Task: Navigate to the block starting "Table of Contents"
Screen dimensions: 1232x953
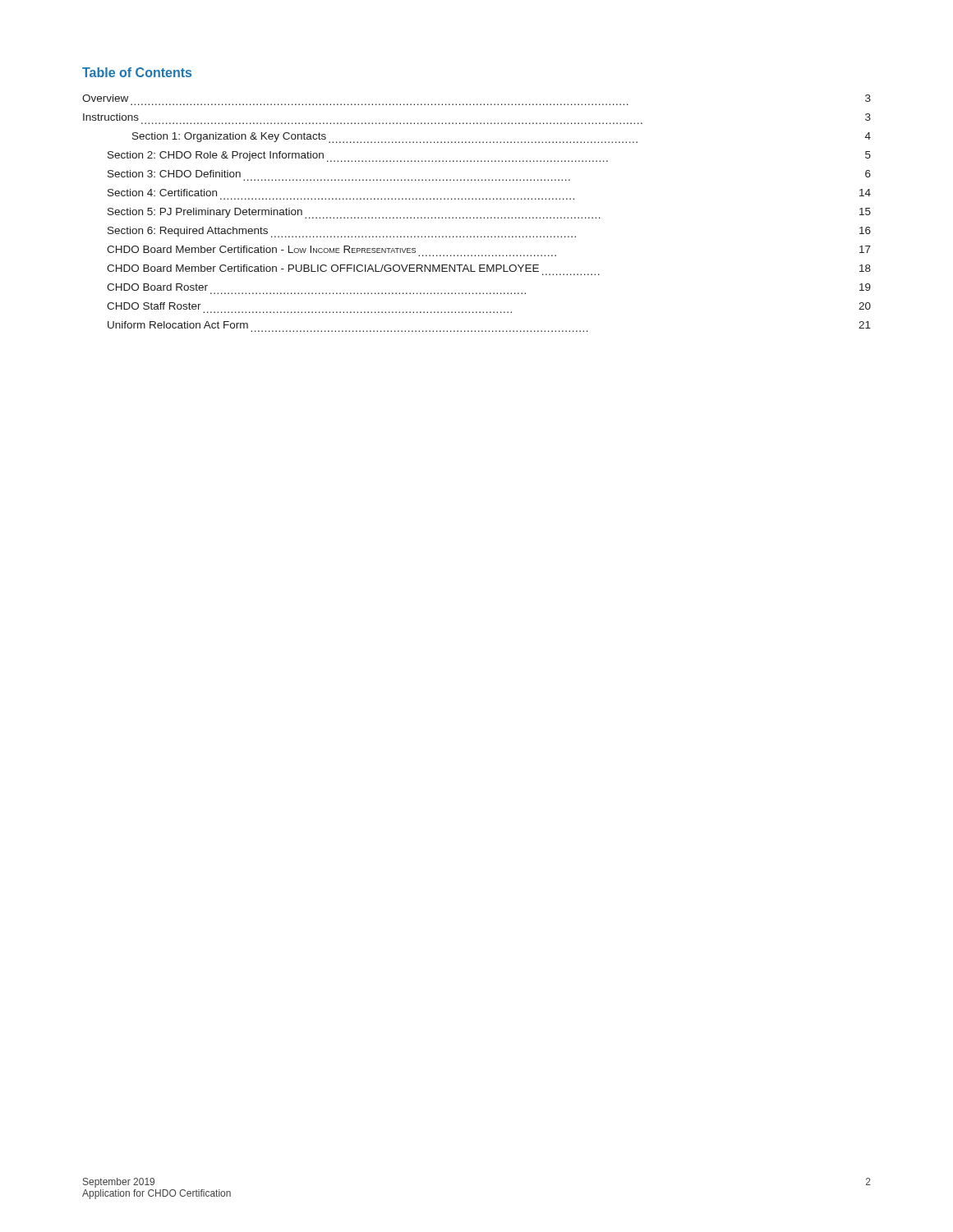Action: point(137,73)
